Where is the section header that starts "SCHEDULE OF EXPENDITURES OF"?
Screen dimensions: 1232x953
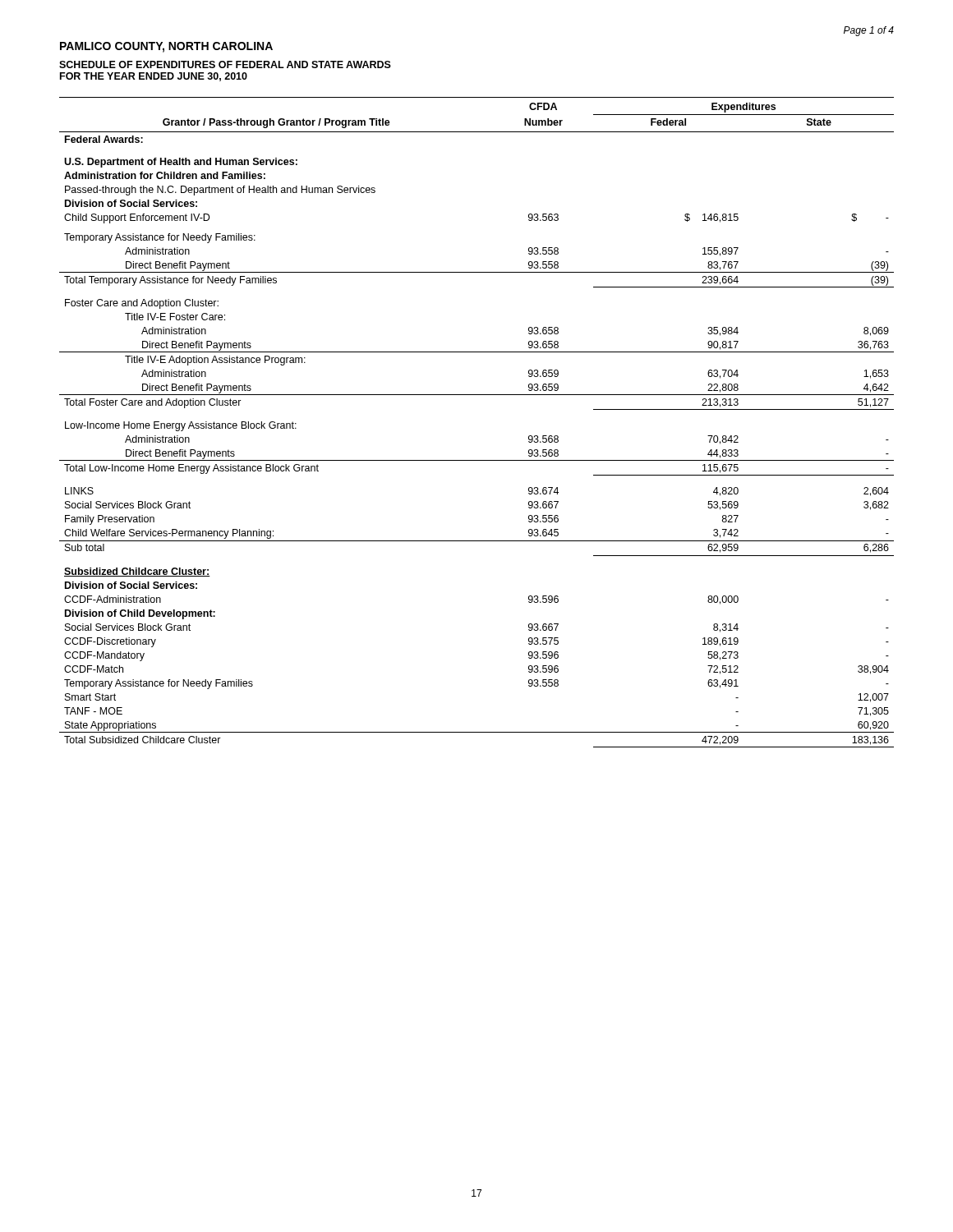(225, 71)
